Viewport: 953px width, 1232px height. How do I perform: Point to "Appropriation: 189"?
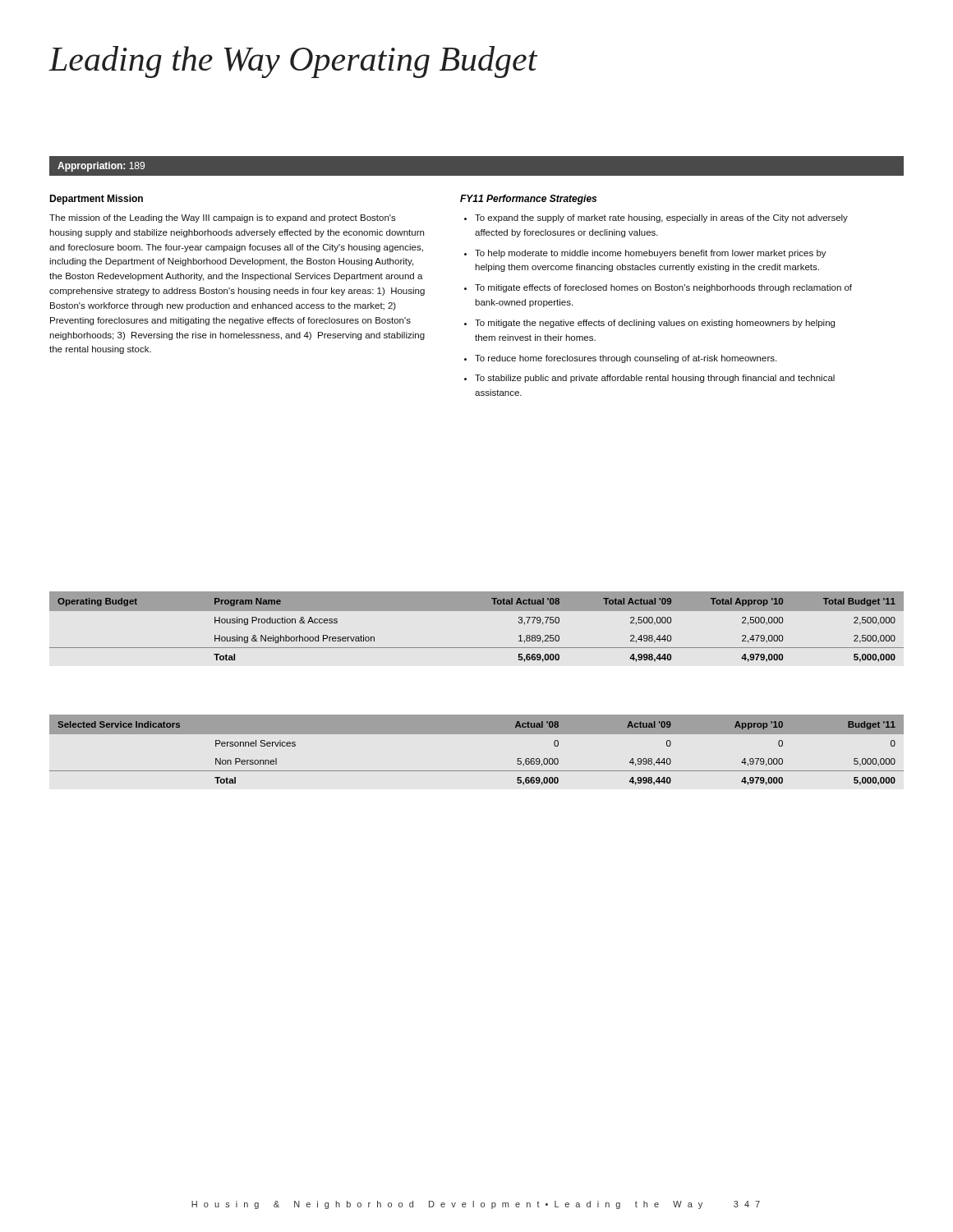click(101, 166)
